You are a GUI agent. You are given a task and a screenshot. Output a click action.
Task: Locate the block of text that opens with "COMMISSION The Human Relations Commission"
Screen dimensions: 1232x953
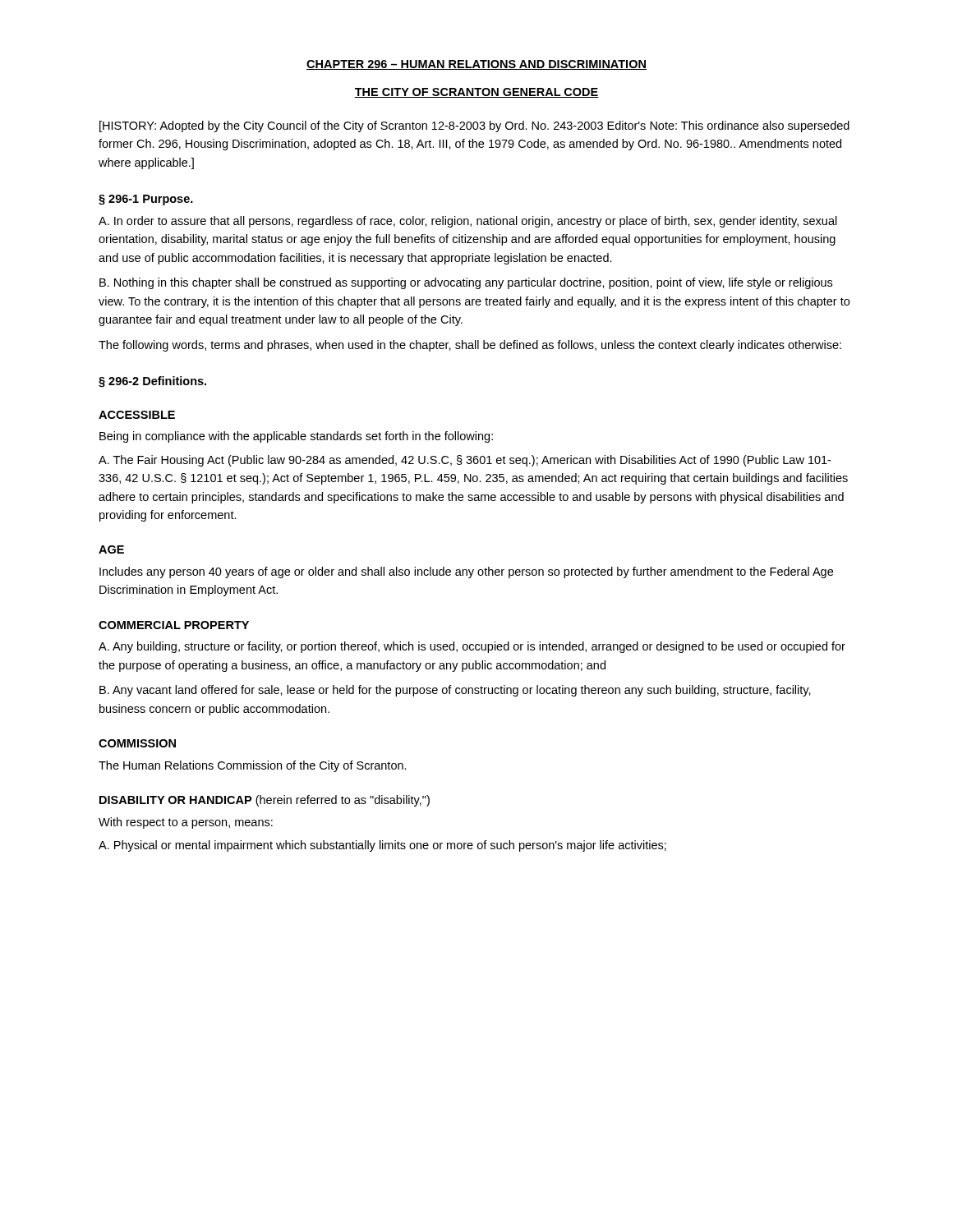pos(137,743)
